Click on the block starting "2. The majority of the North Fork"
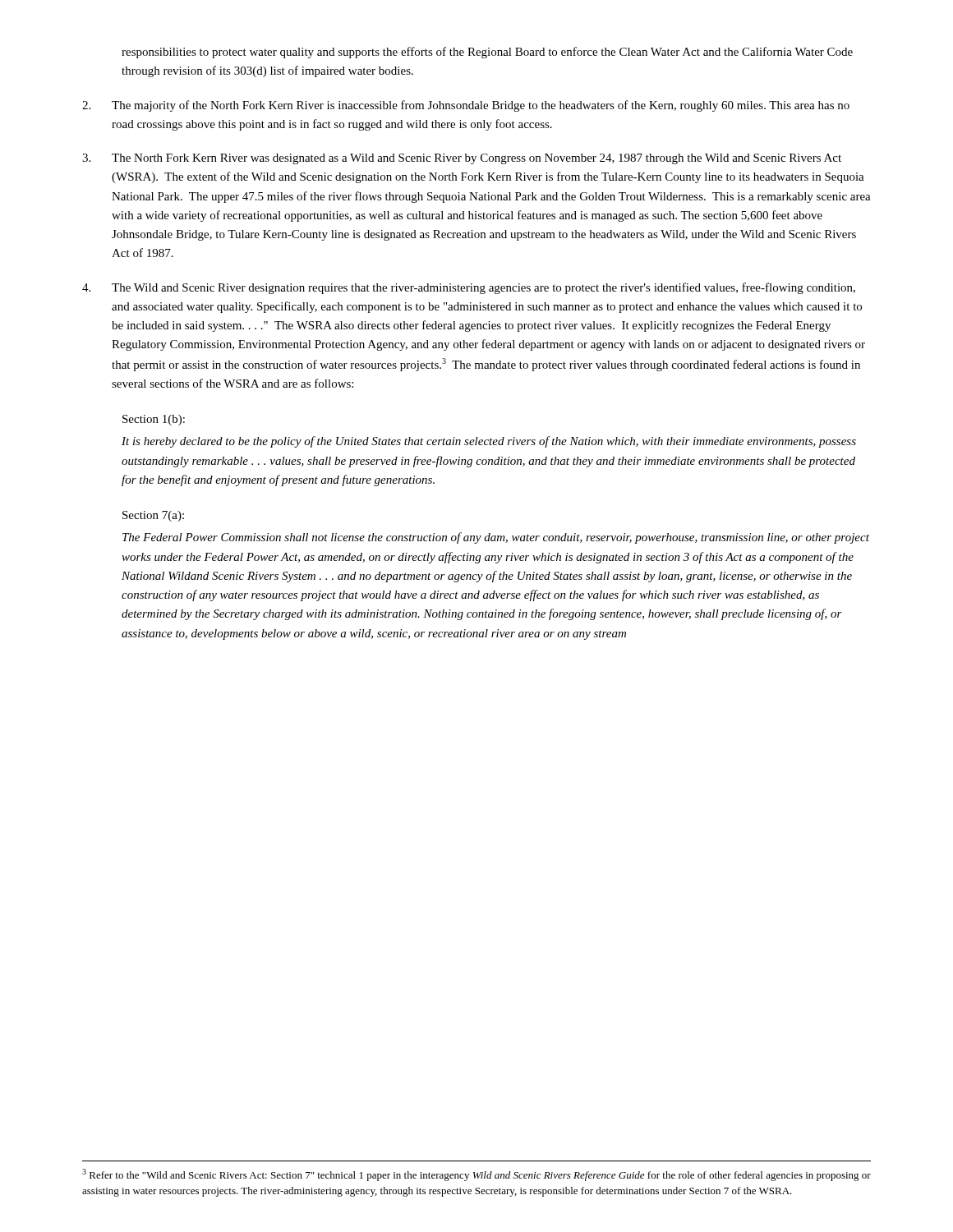This screenshot has width=953, height=1232. pyautogui.click(x=476, y=115)
